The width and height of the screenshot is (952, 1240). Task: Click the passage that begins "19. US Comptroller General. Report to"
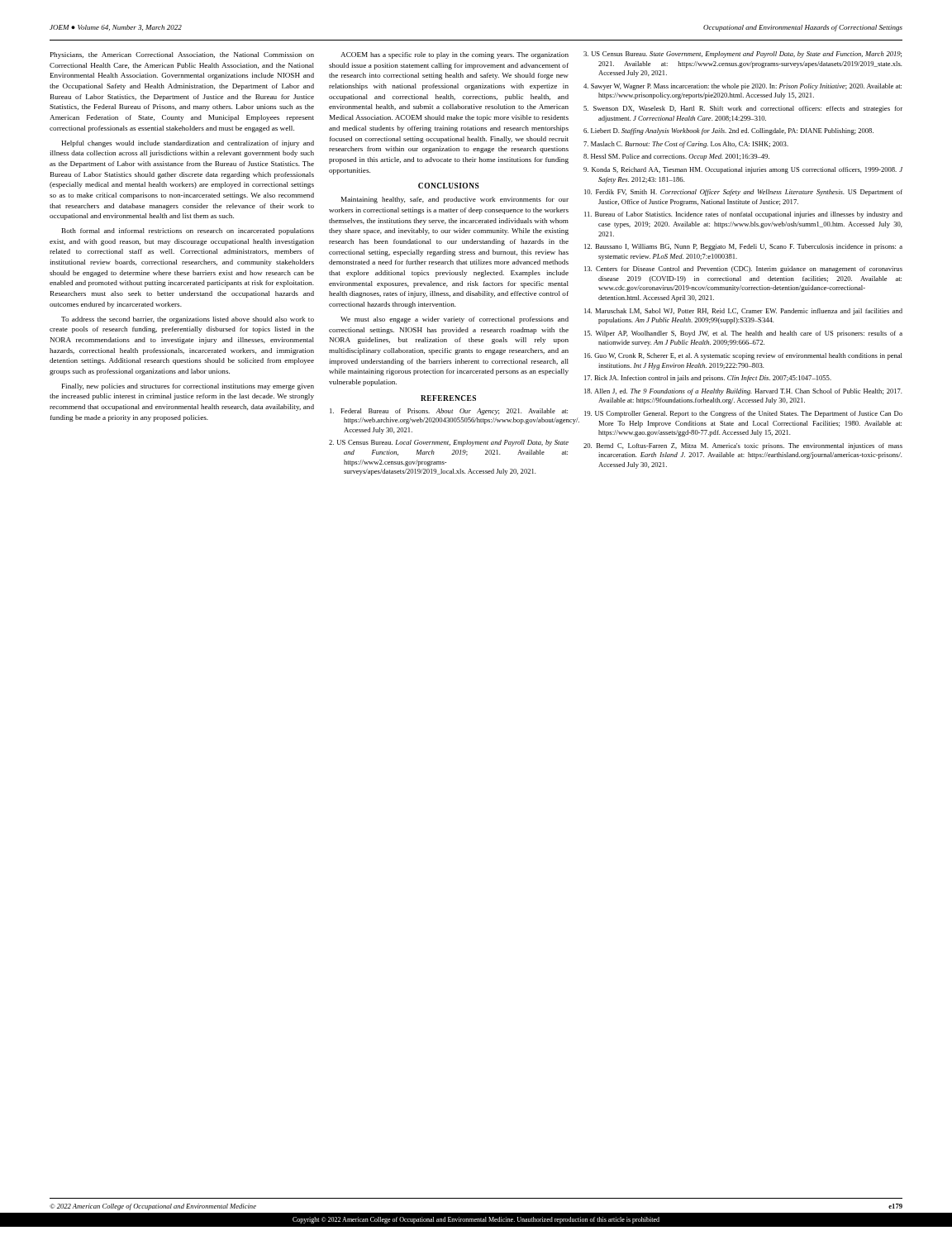coord(743,423)
